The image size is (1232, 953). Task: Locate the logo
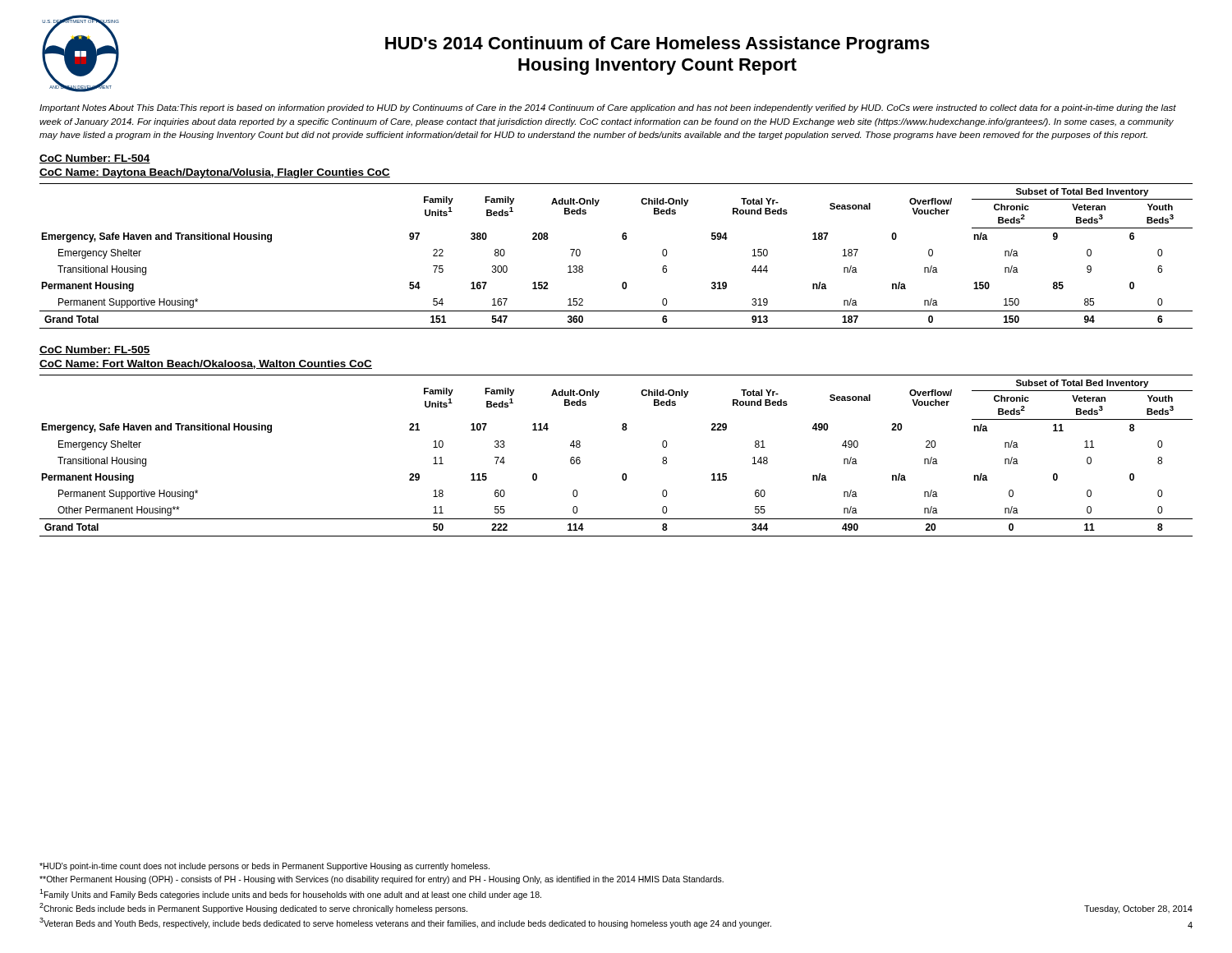(81, 54)
